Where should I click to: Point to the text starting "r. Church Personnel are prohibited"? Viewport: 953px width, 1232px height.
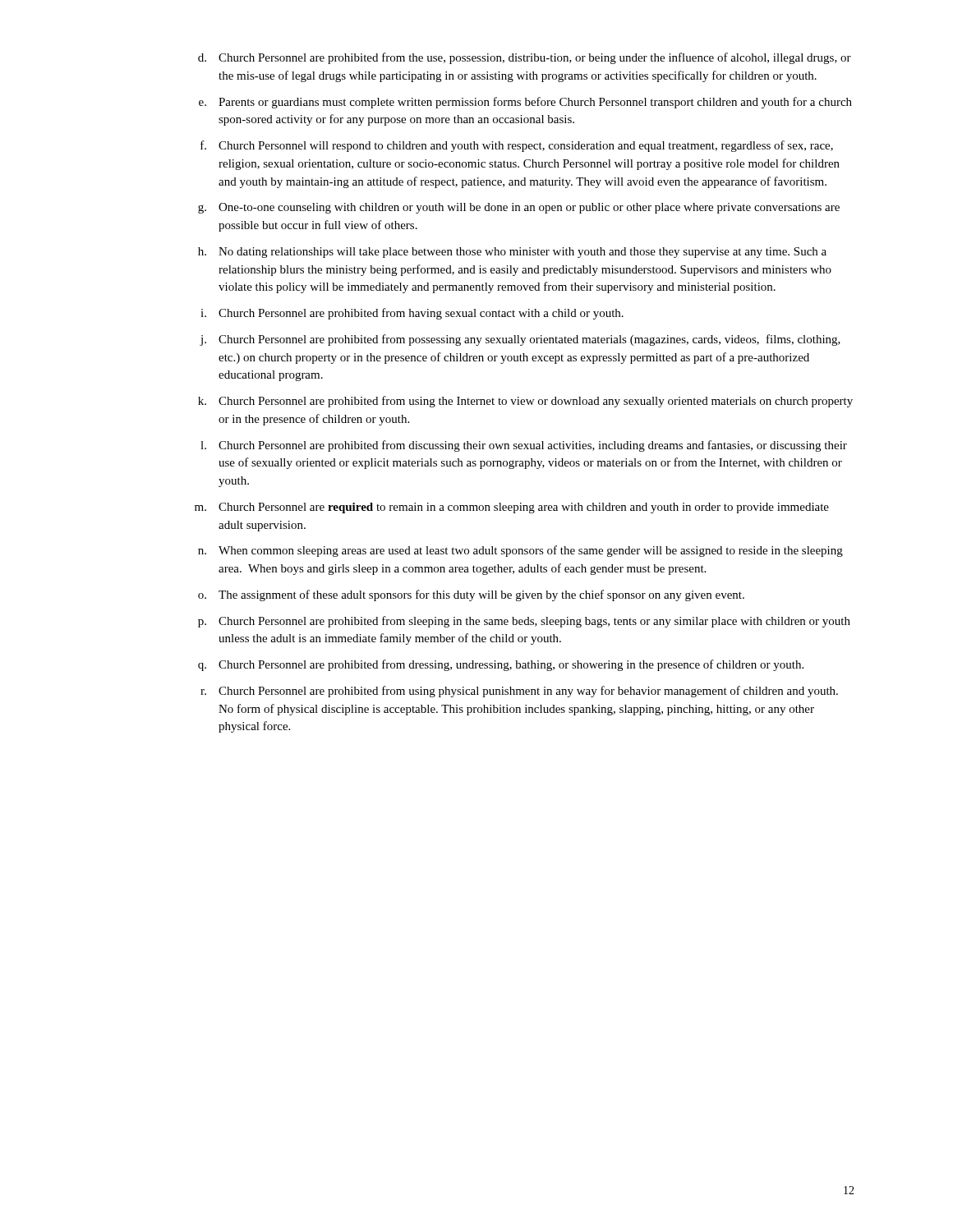point(509,709)
